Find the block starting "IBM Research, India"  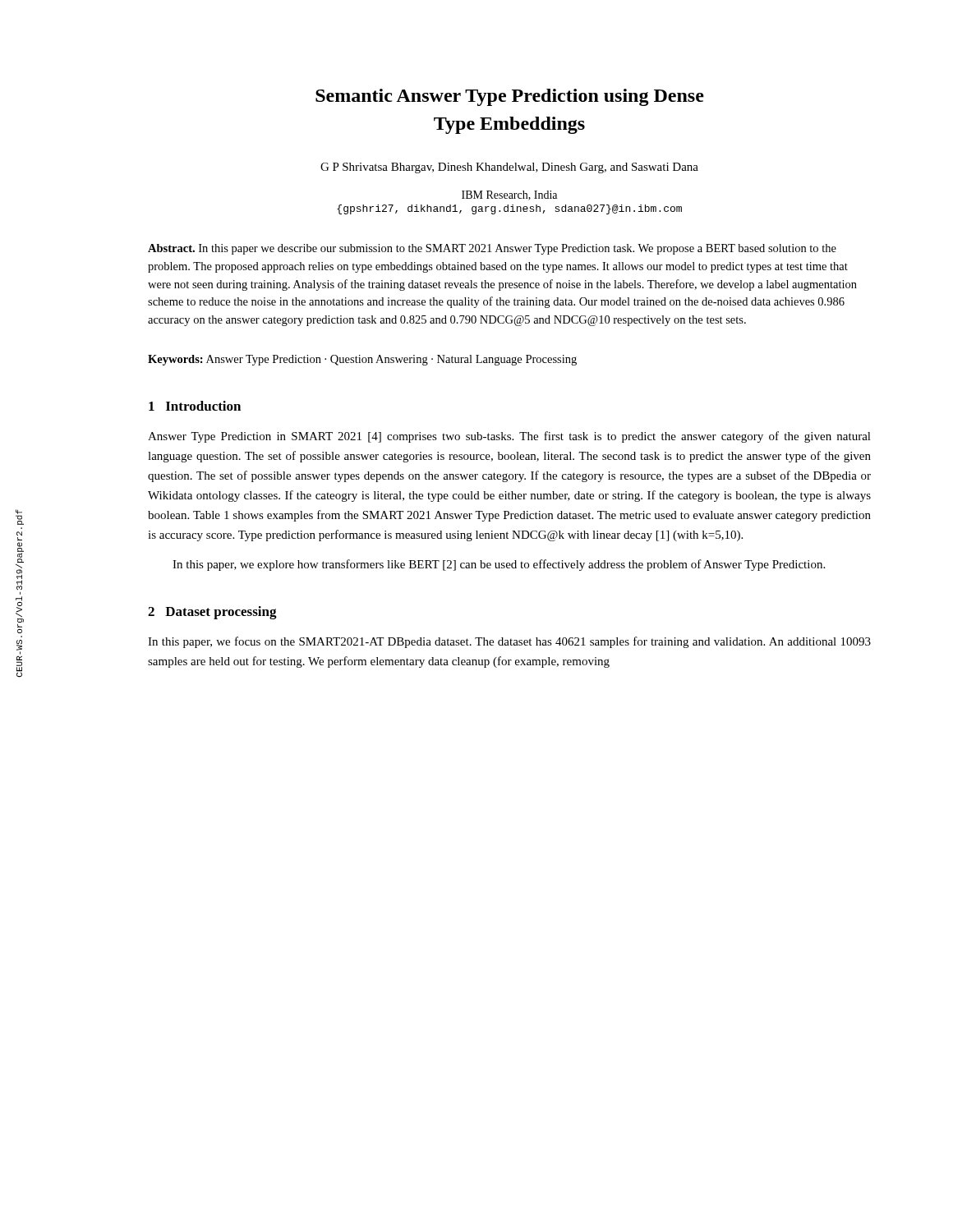click(509, 202)
